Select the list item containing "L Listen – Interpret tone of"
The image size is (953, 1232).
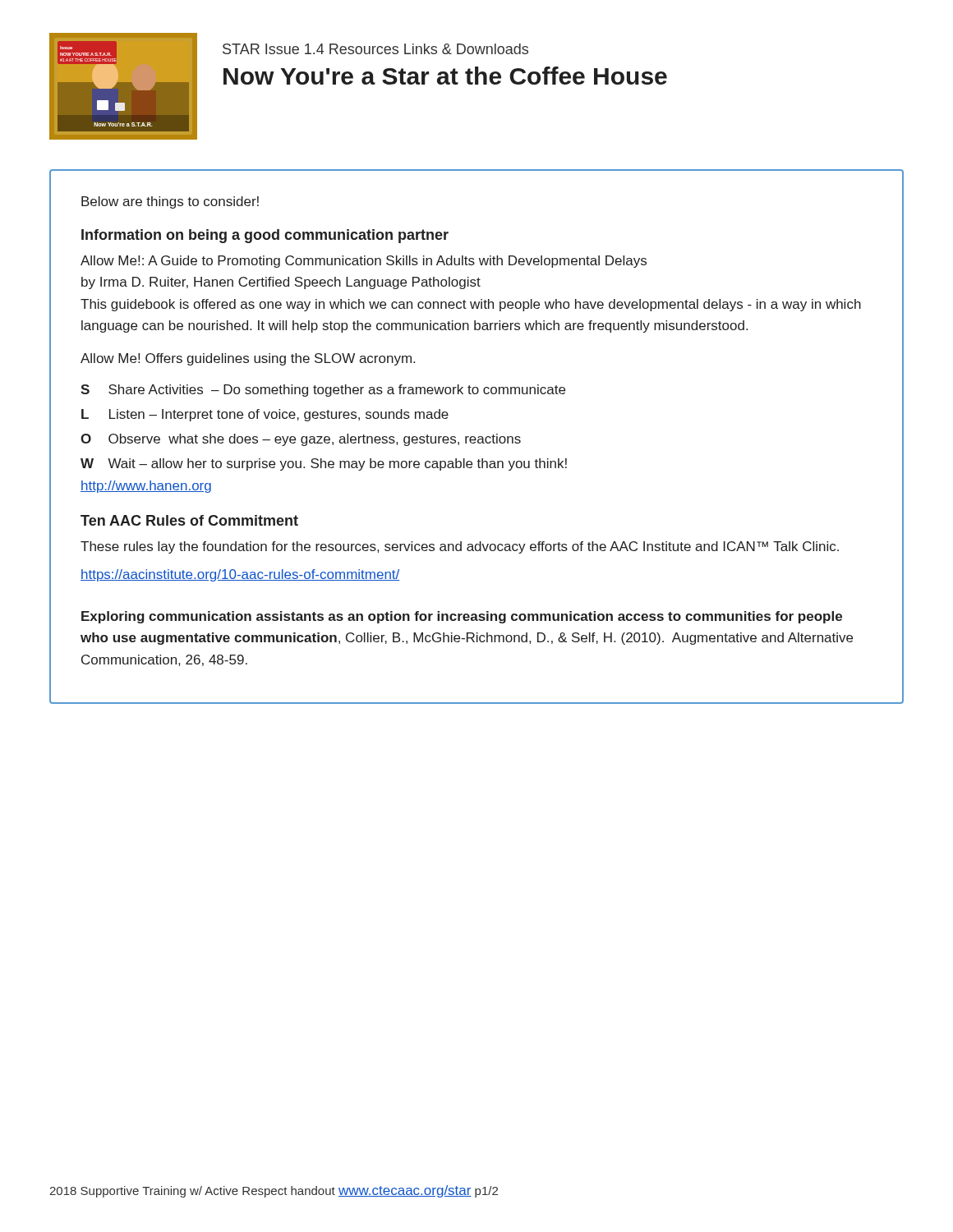(265, 414)
